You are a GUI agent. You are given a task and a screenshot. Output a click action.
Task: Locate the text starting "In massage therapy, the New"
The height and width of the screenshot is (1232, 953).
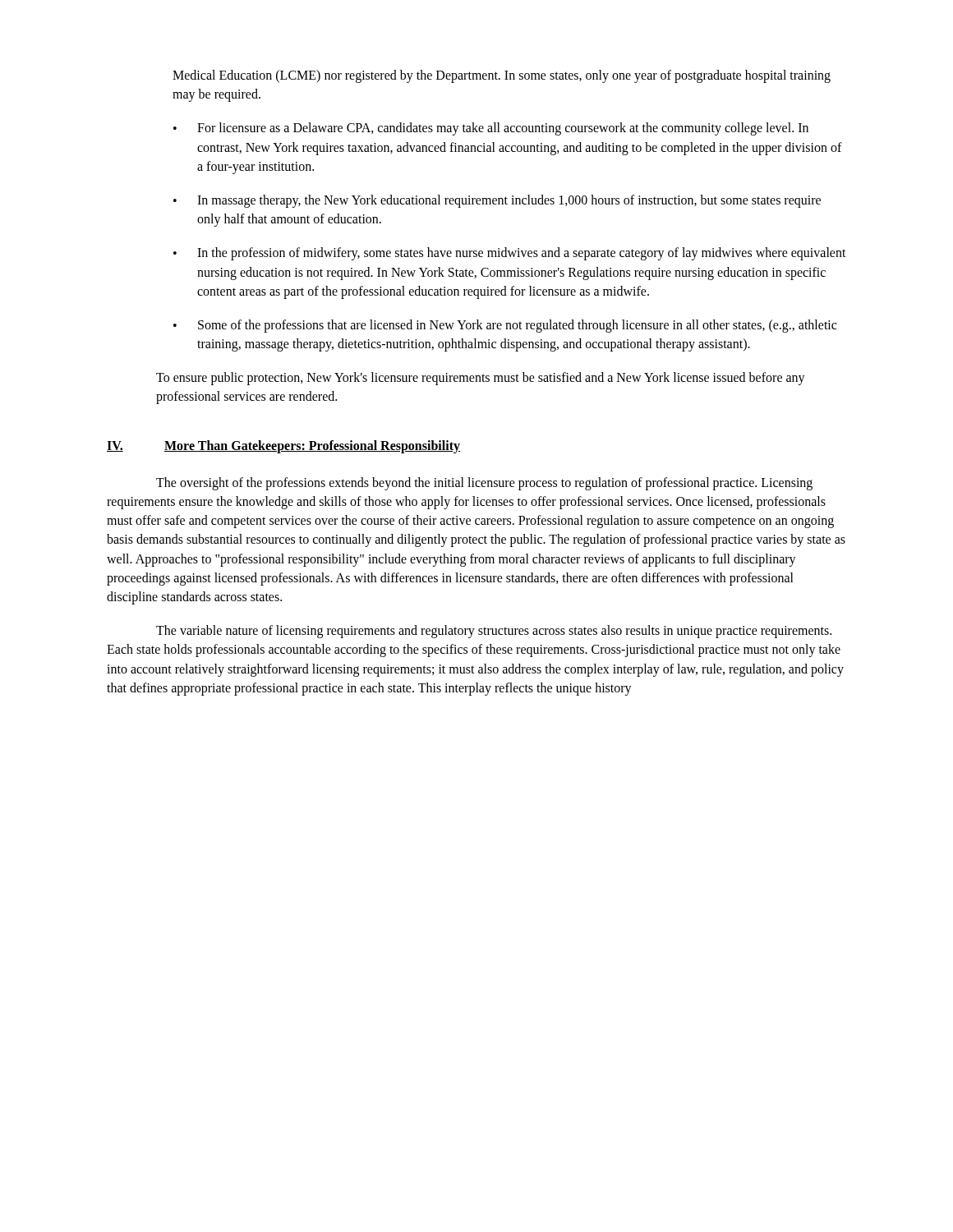tap(509, 210)
